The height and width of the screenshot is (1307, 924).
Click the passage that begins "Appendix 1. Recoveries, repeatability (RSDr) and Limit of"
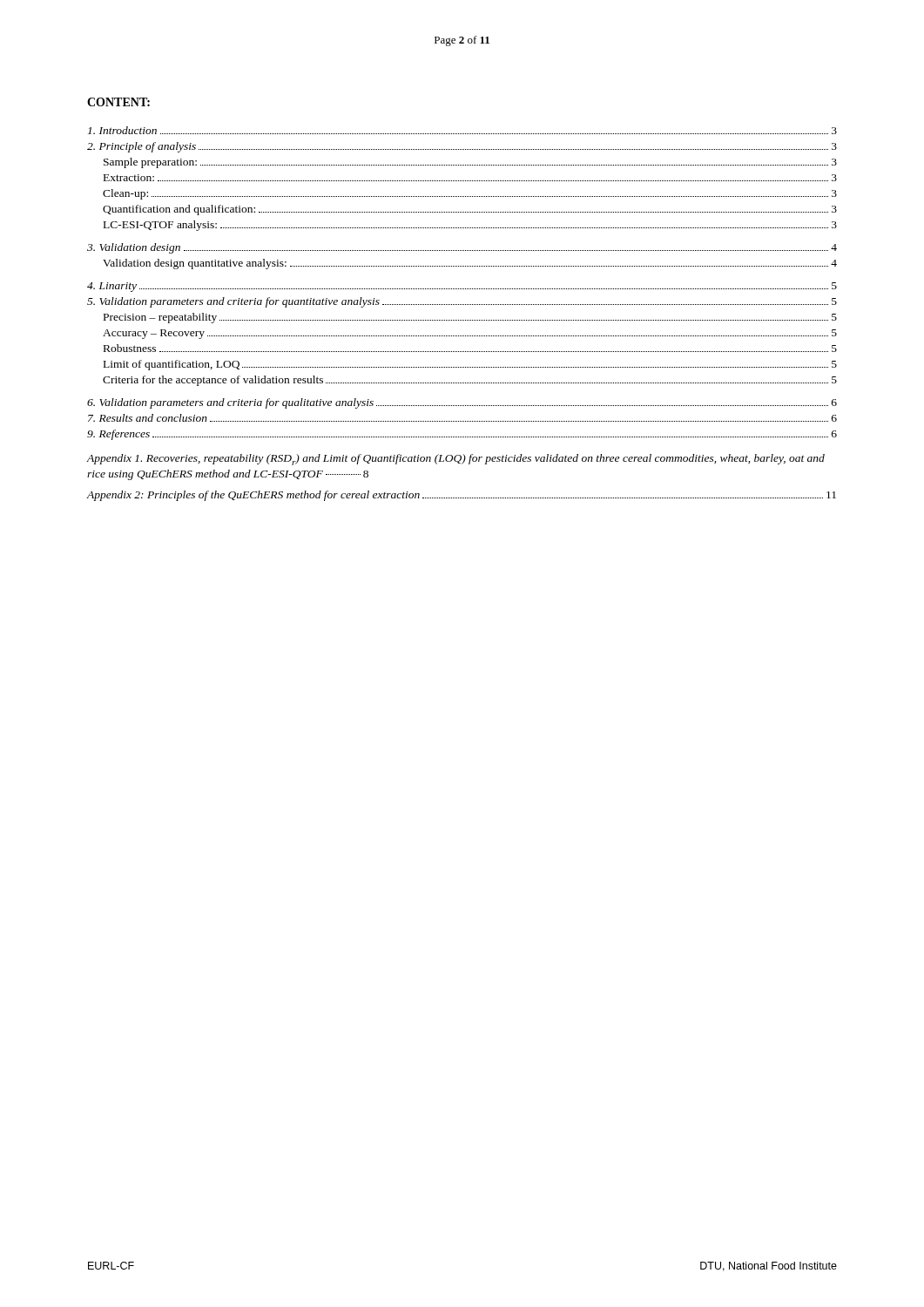pos(456,466)
